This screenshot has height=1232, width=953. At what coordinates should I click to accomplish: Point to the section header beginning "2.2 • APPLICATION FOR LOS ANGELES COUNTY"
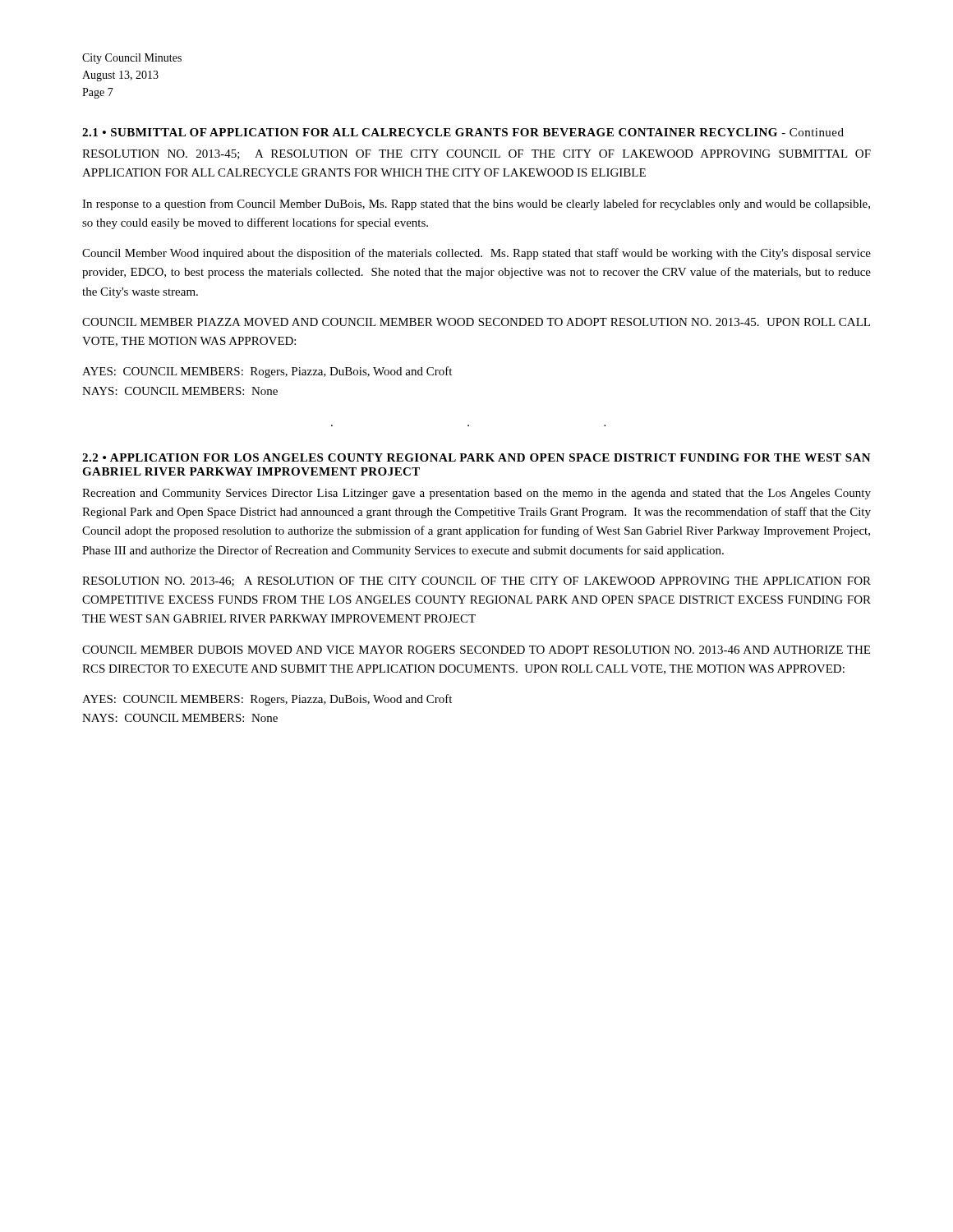(476, 464)
